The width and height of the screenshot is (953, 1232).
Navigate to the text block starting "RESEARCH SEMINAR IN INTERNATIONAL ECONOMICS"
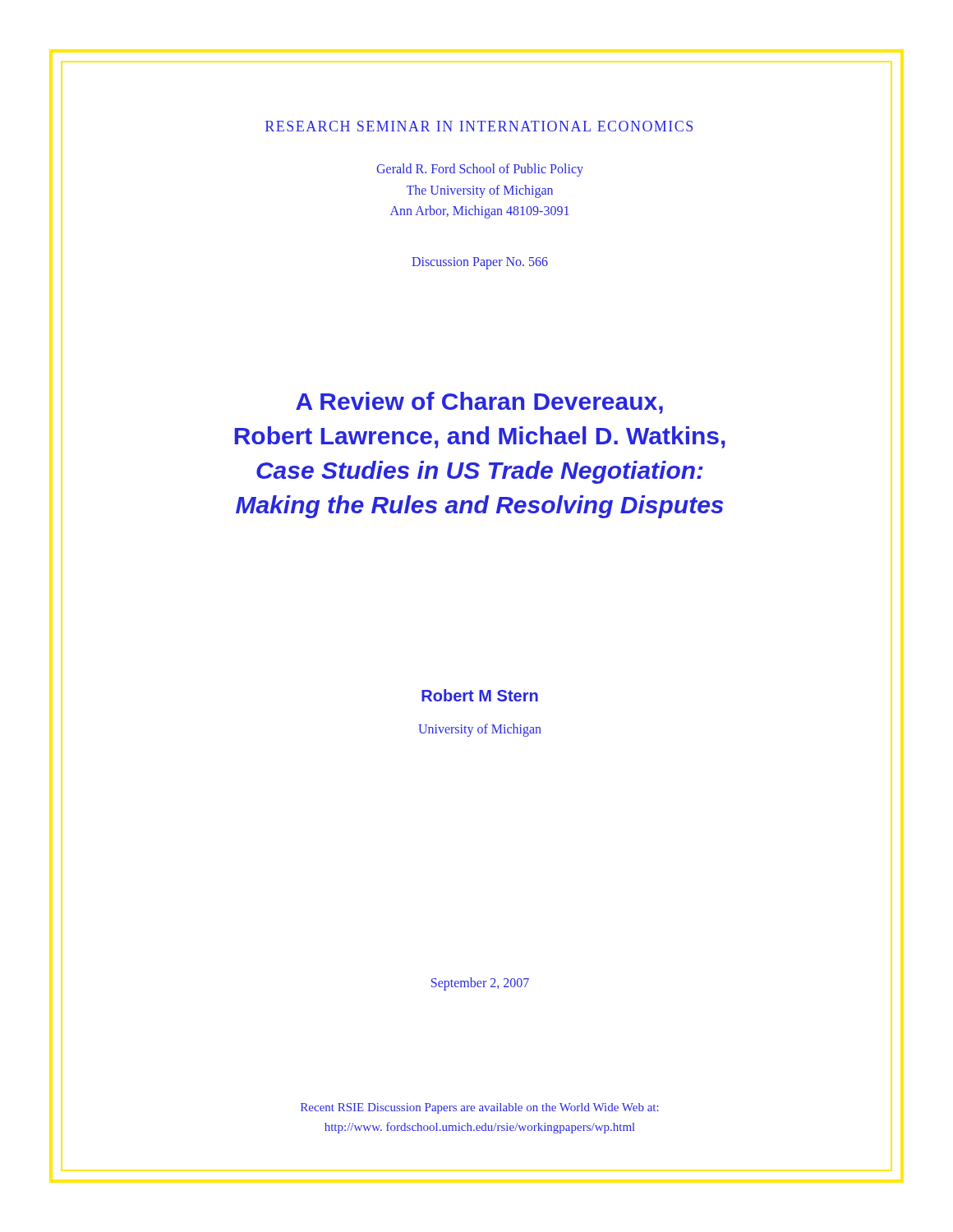(x=480, y=126)
